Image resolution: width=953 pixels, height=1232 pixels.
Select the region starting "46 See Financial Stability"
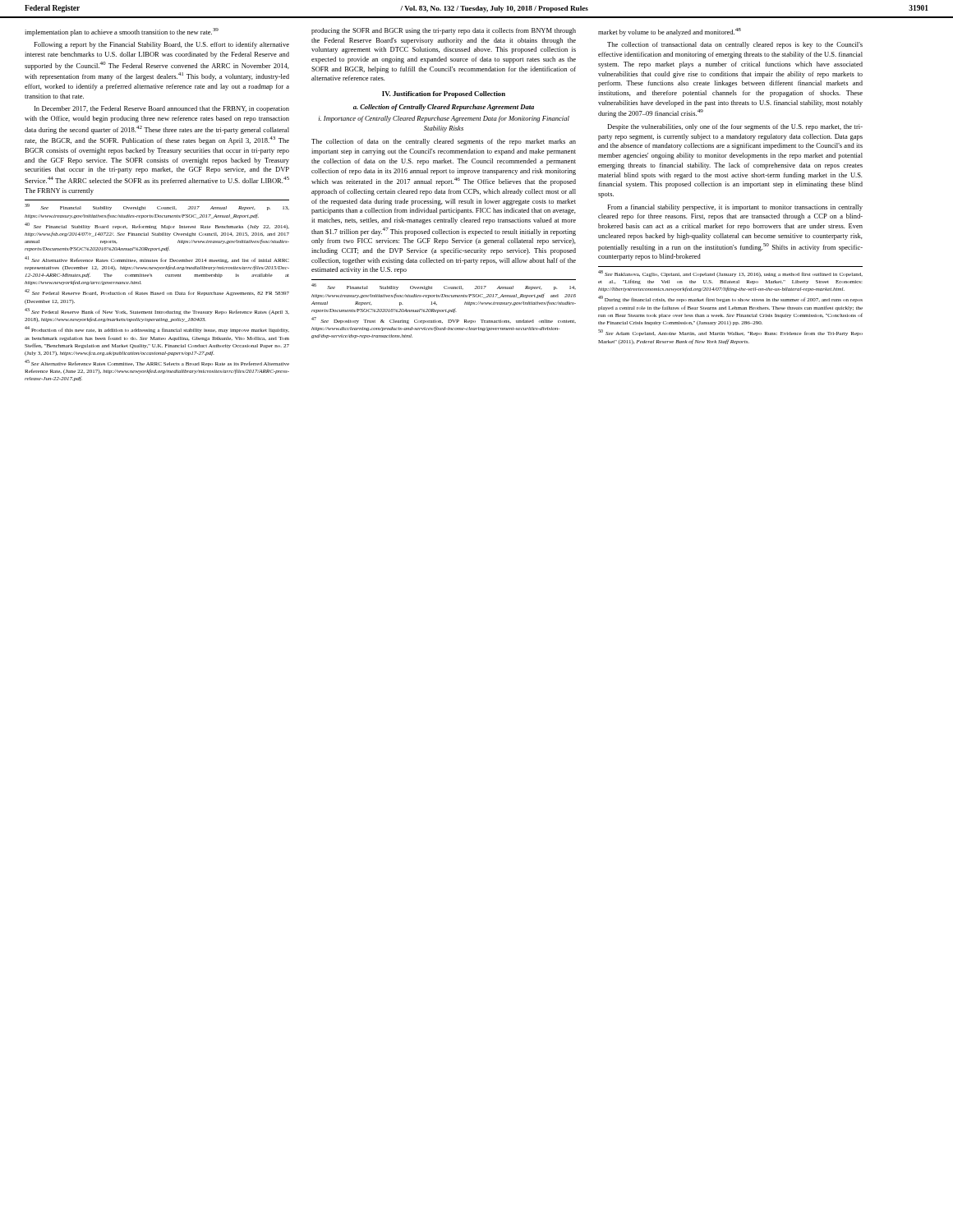(x=444, y=312)
